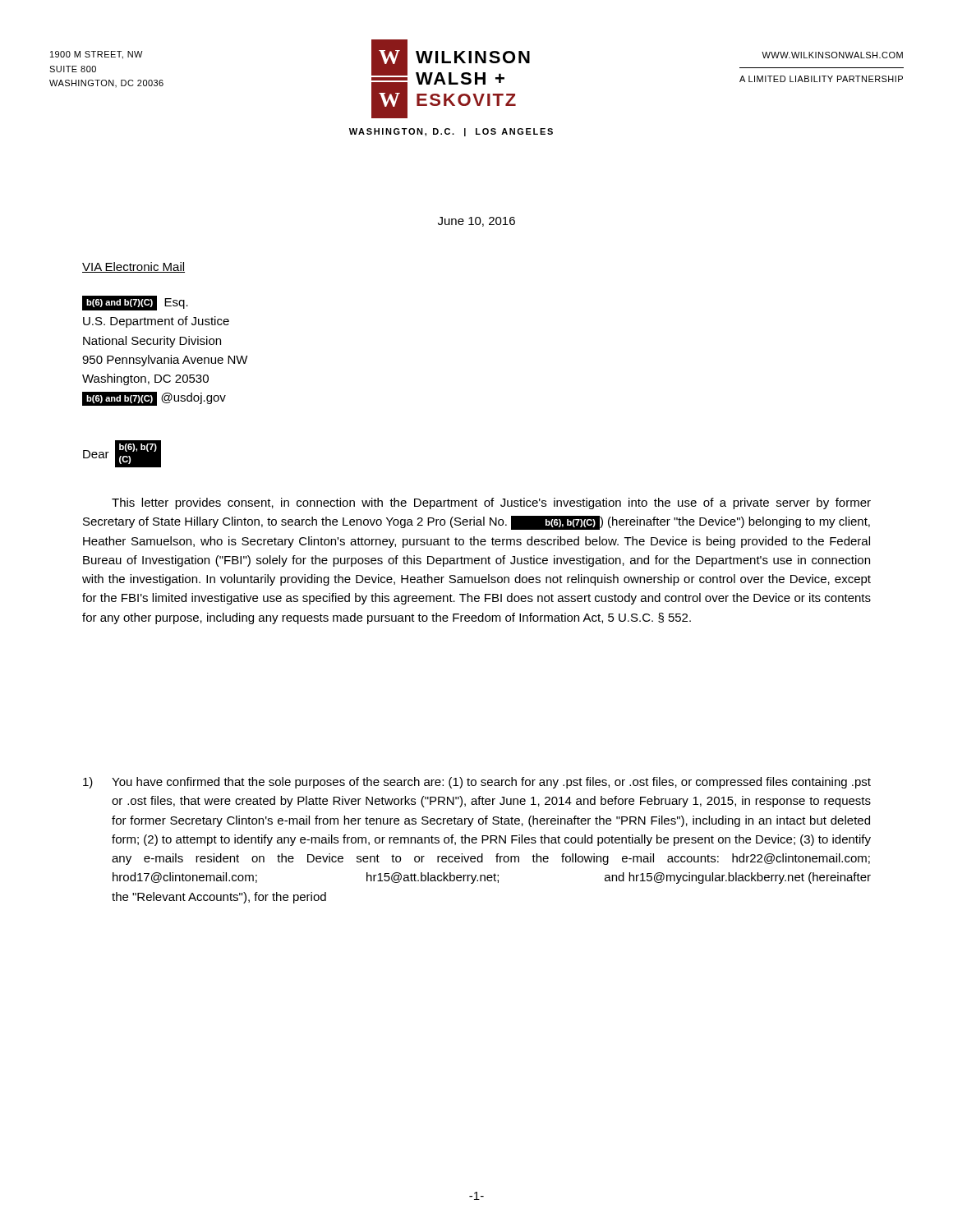Select the text block that says "b(6) and b(7)(C) Esq. U.S."
The height and width of the screenshot is (1232, 953).
click(x=165, y=350)
